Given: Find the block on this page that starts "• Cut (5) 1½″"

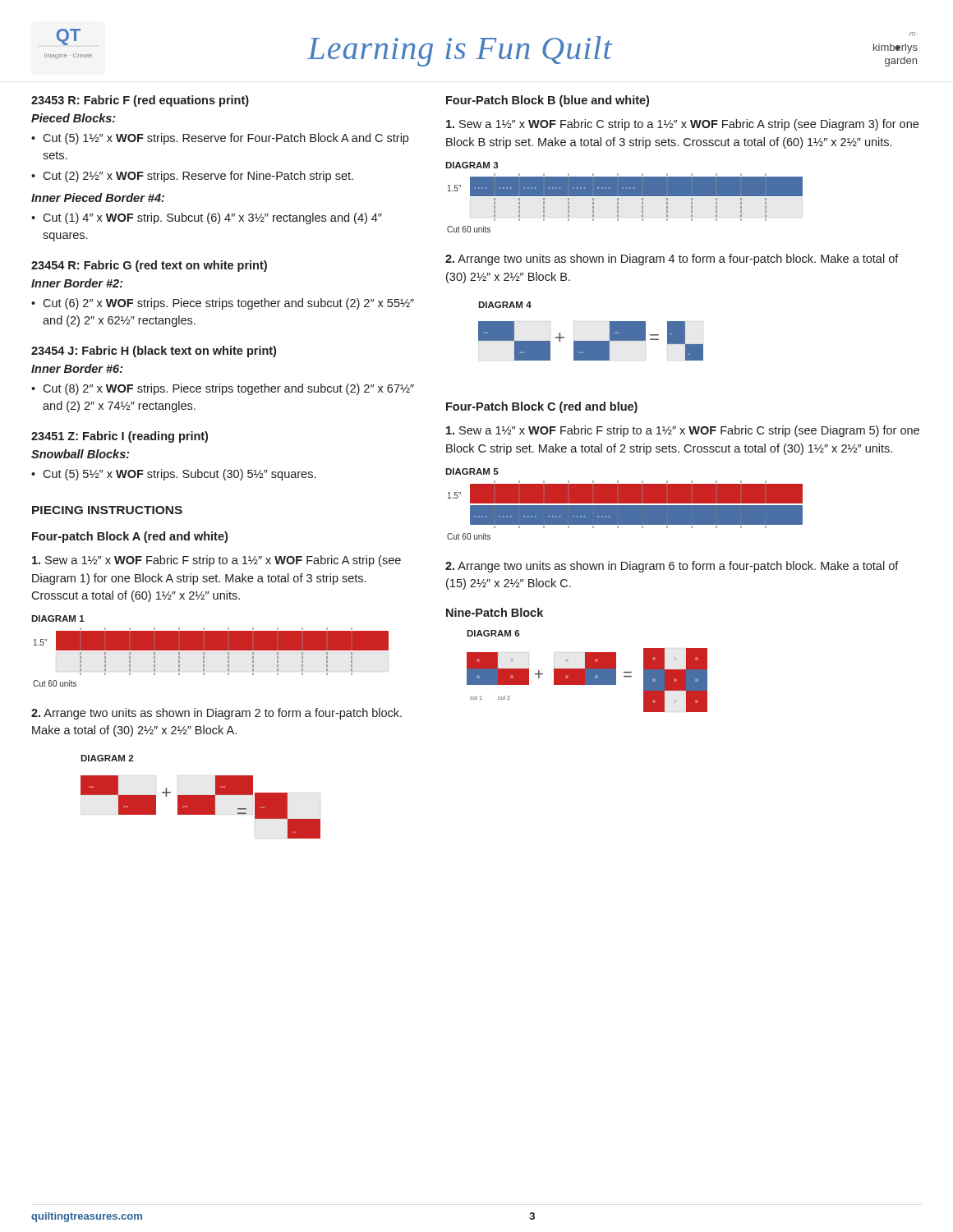Looking at the screenshot, I should [x=220, y=146].
